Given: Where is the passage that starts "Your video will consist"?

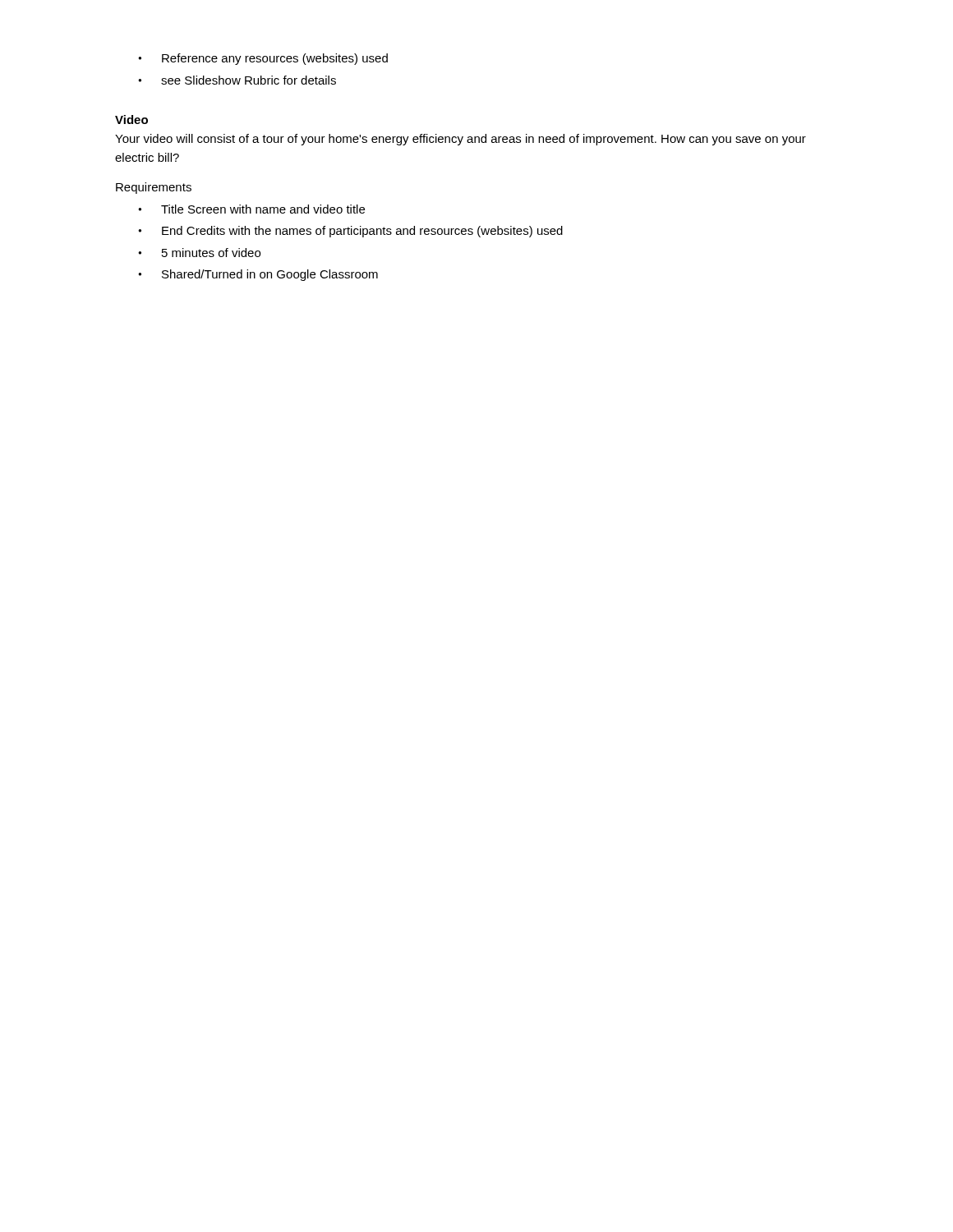Looking at the screenshot, I should pyautogui.click(x=460, y=148).
